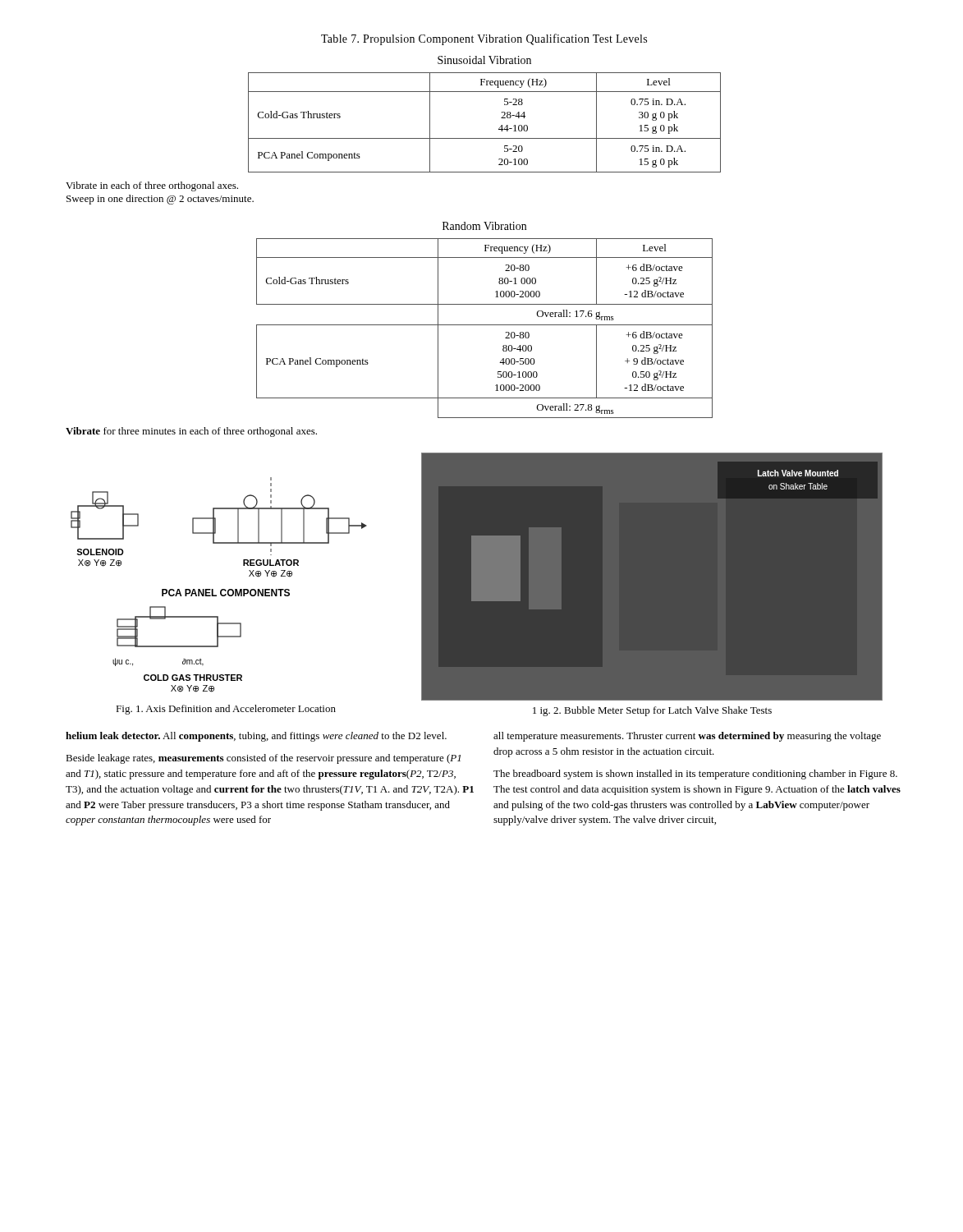
Task: Find the engineering diagram
Action: point(226,576)
